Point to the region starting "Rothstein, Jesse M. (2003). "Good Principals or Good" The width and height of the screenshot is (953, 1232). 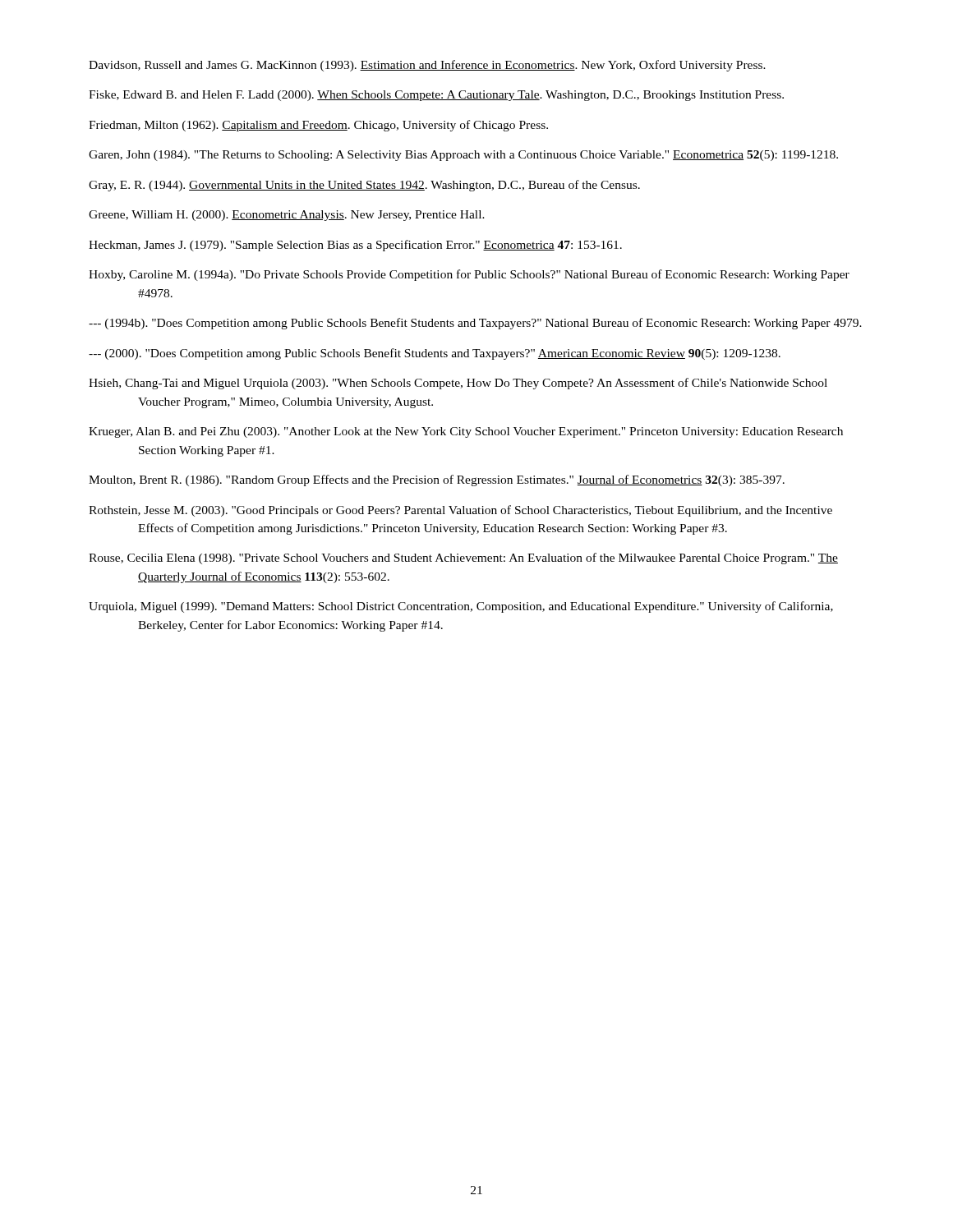461,518
